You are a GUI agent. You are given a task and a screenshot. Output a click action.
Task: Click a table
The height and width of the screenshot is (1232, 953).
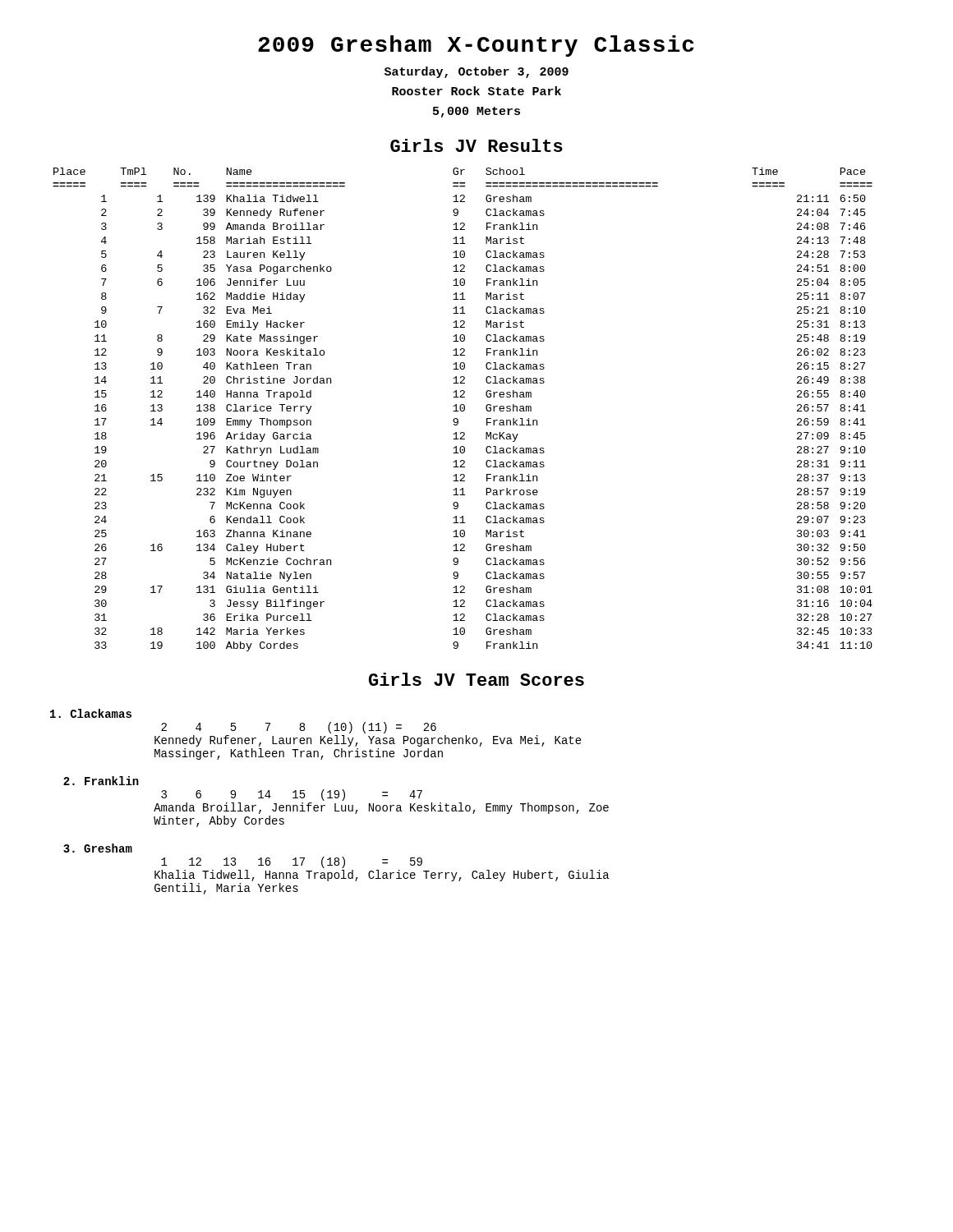tap(476, 409)
